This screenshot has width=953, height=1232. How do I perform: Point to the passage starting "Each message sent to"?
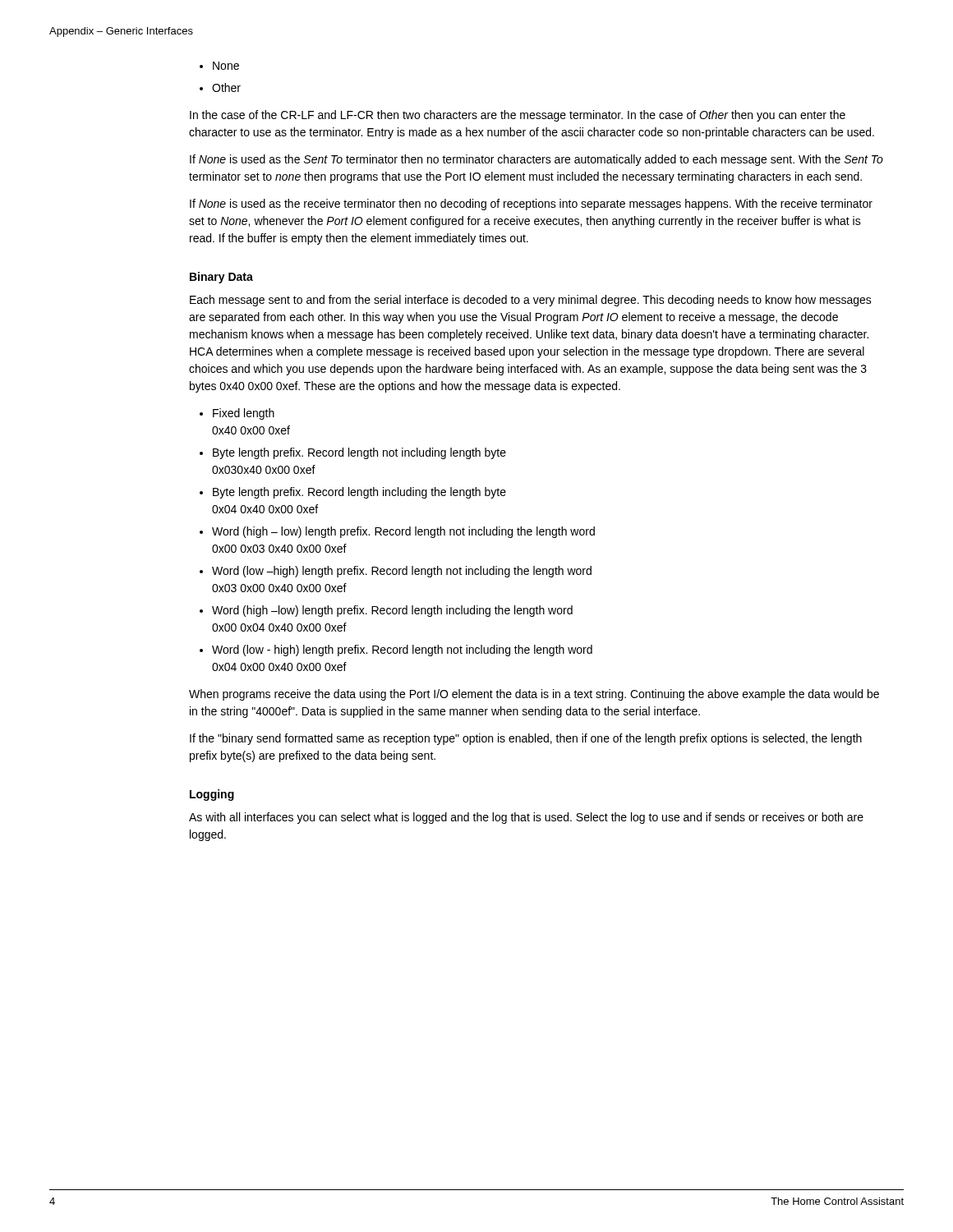coord(538,343)
